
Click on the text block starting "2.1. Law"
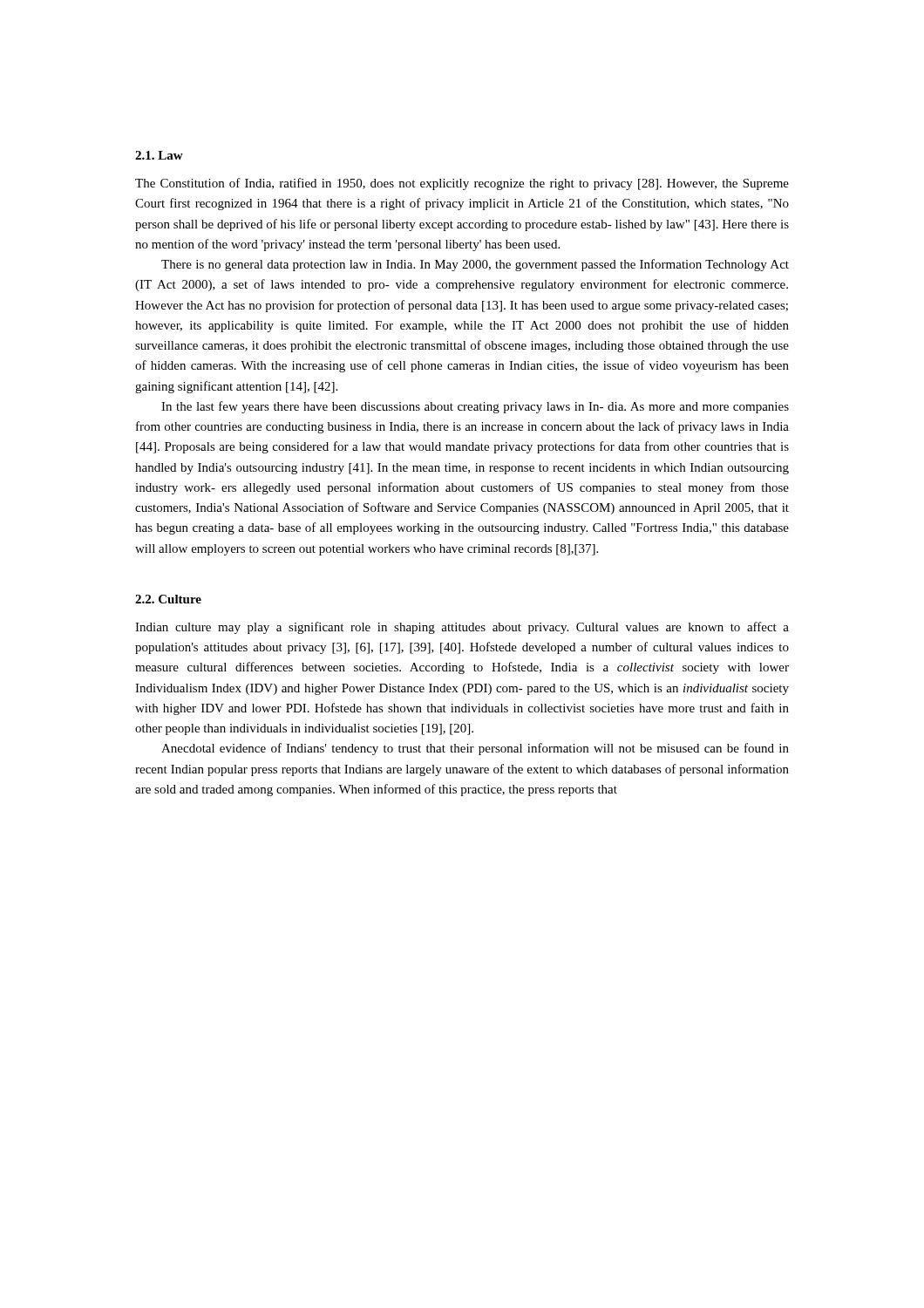pyautogui.click(x=159, y=155)
